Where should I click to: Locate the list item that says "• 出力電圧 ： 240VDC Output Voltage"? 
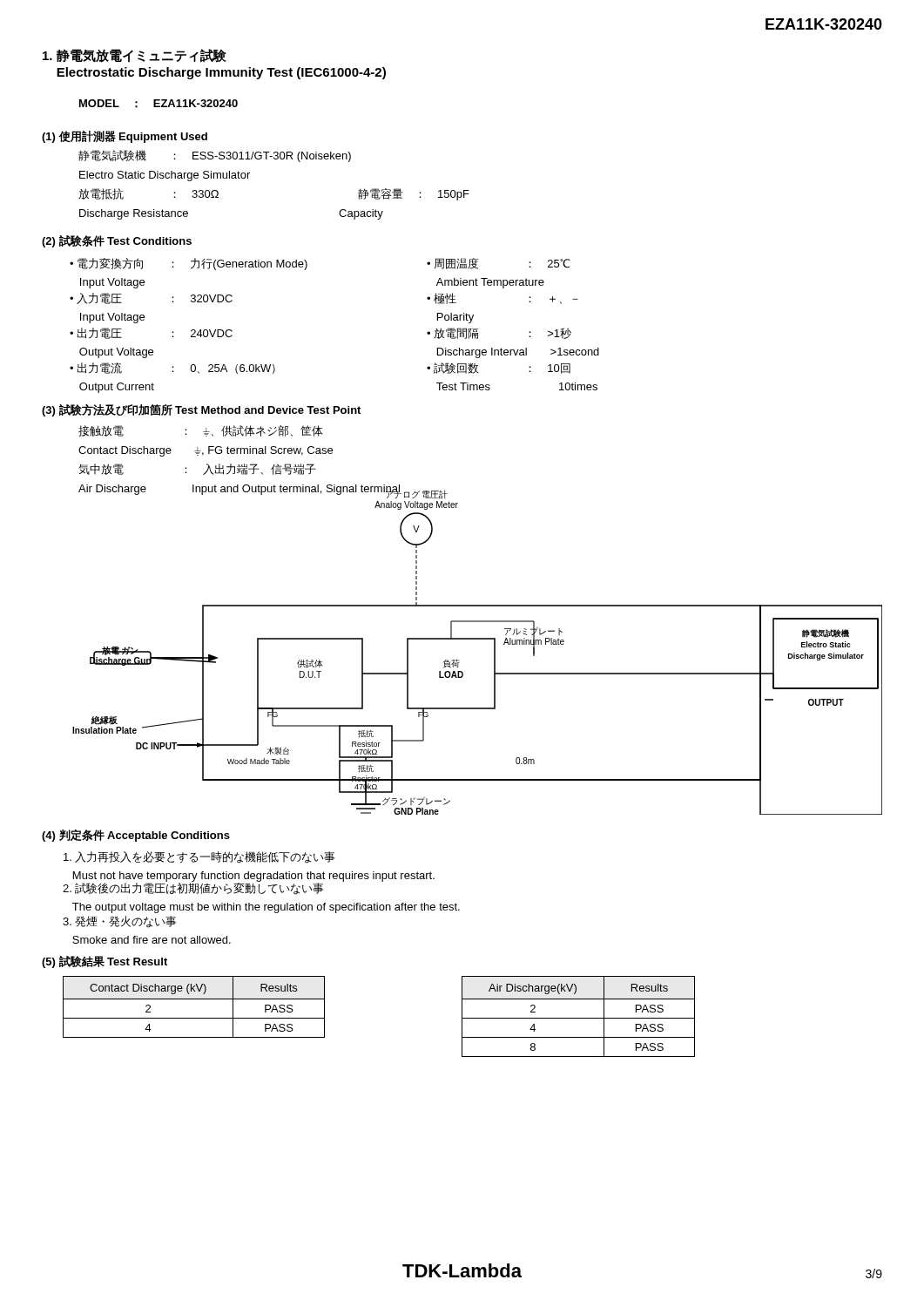(x=151, y=343)
